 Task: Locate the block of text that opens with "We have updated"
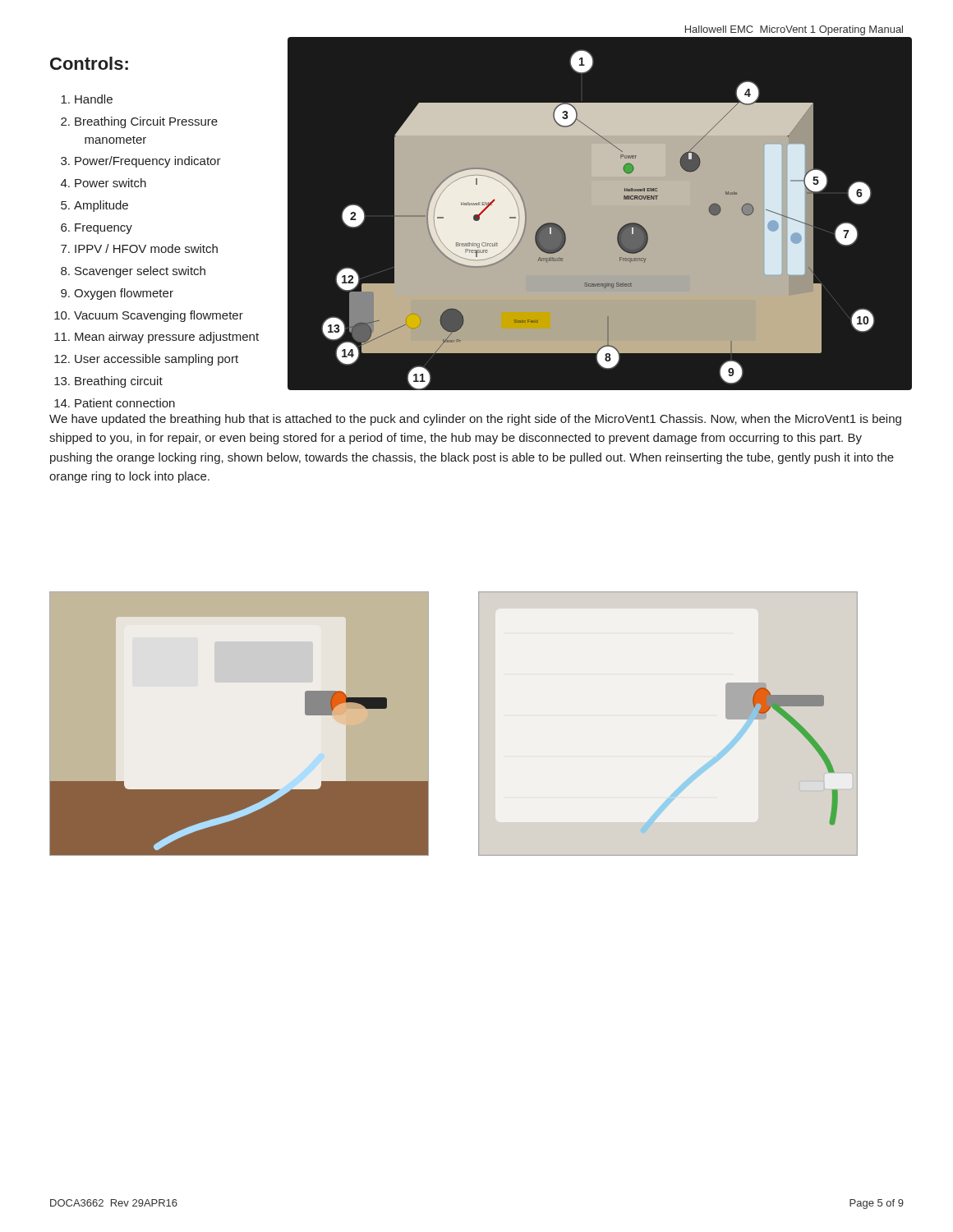(x=476, y=447)
